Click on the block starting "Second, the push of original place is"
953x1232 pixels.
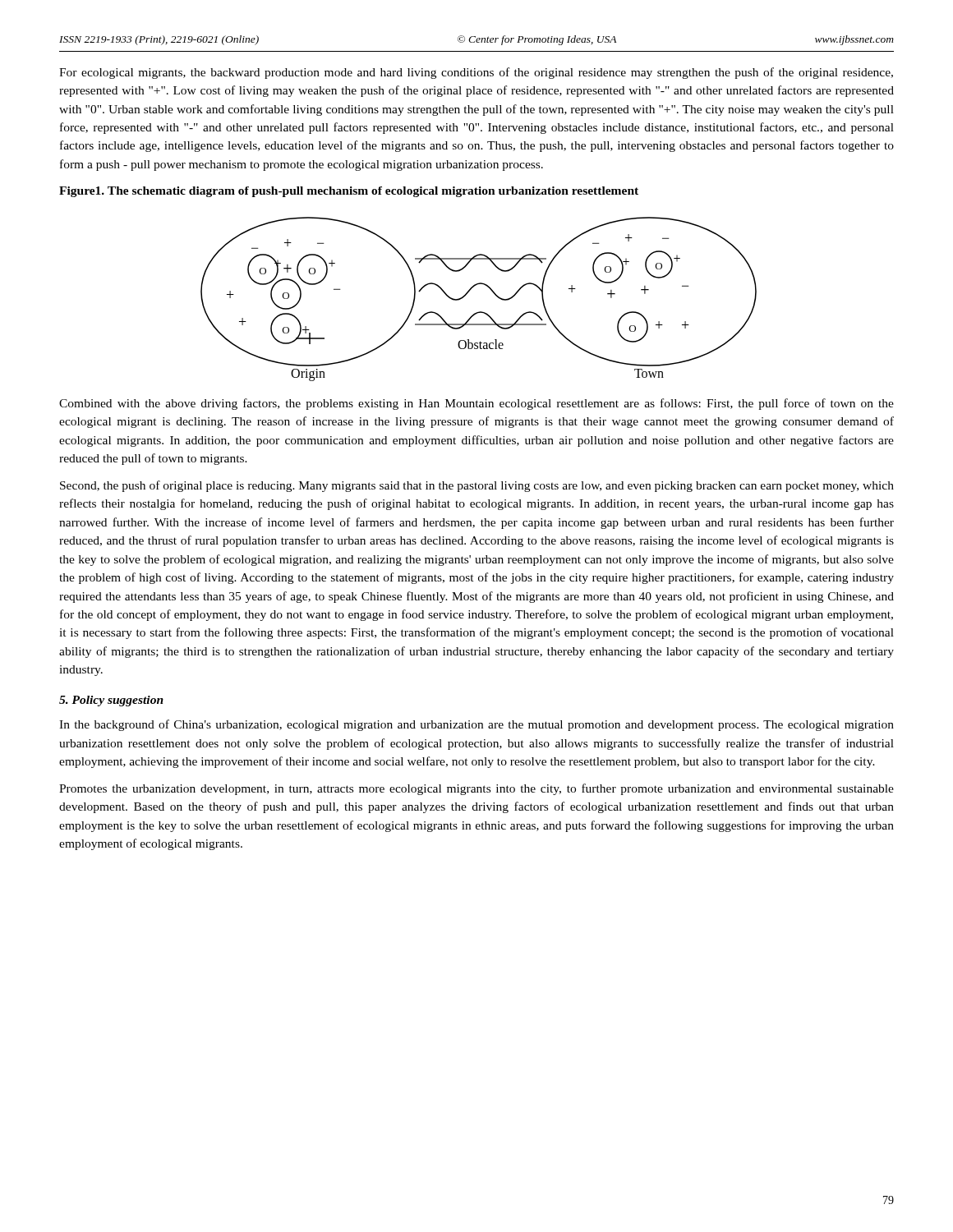click(x=476, y=577)
